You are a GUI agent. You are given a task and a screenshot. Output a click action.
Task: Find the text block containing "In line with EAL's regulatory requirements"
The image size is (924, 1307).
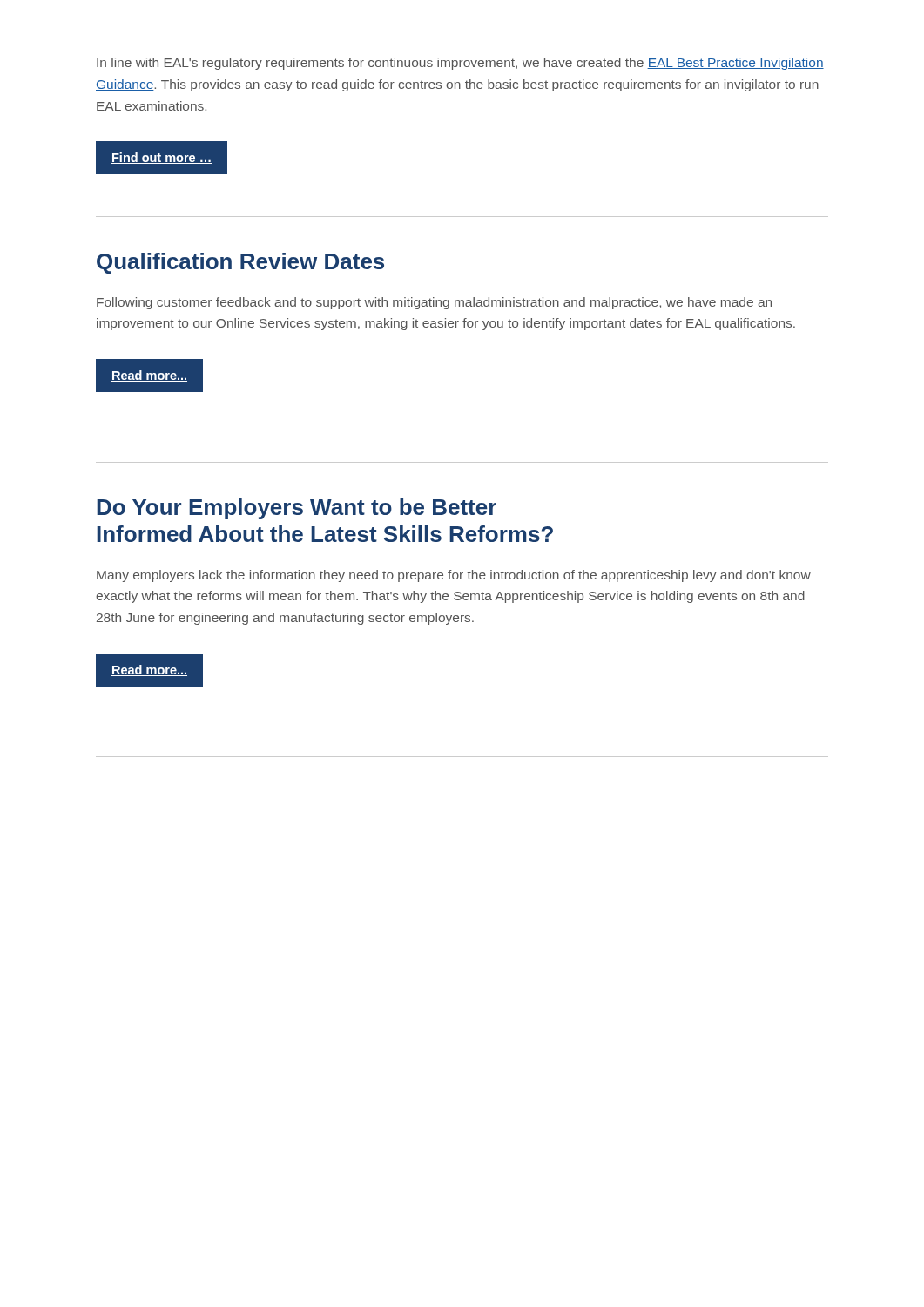[x=460, y=84]
